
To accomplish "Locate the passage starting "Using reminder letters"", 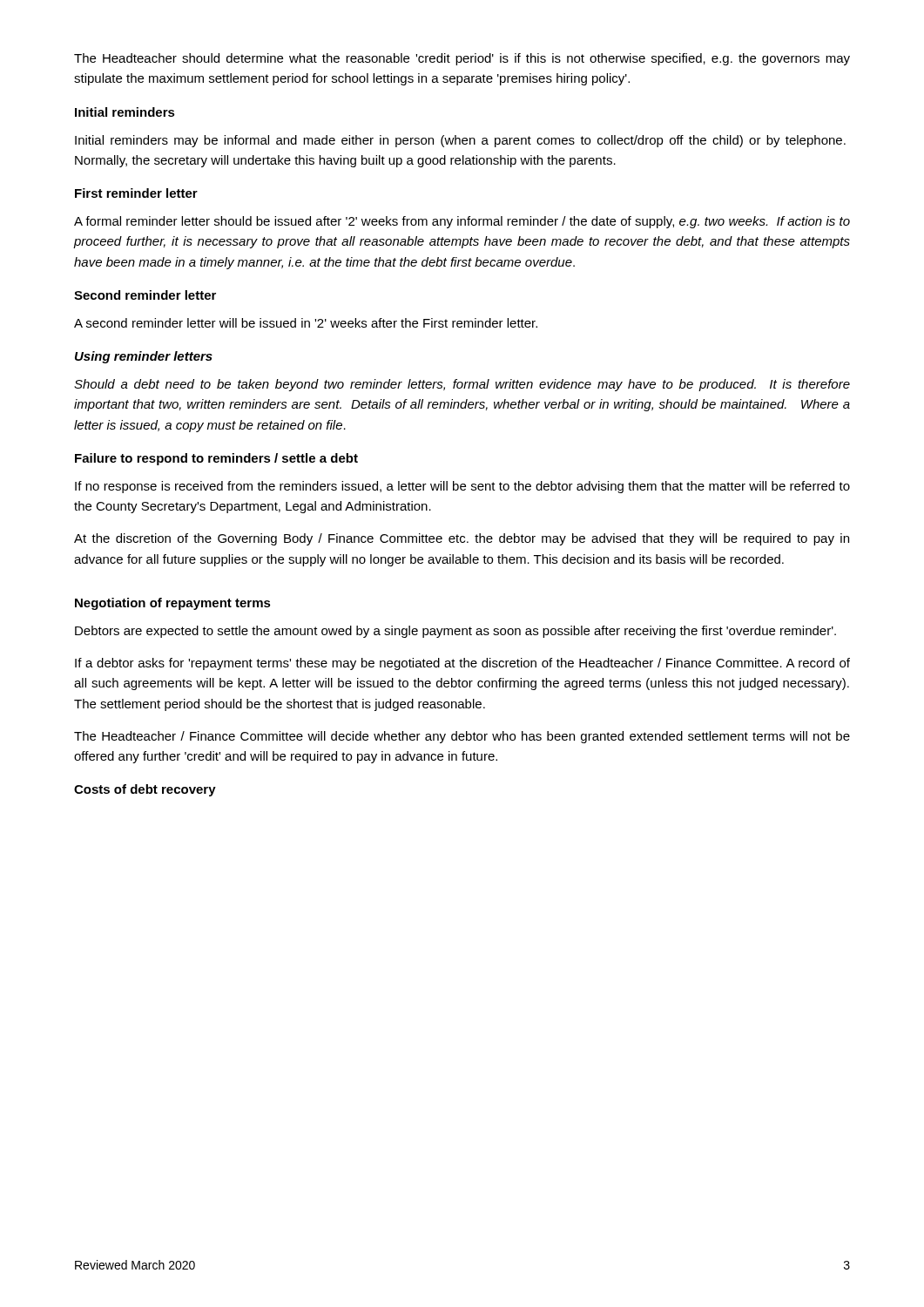I will coord(143,356).
